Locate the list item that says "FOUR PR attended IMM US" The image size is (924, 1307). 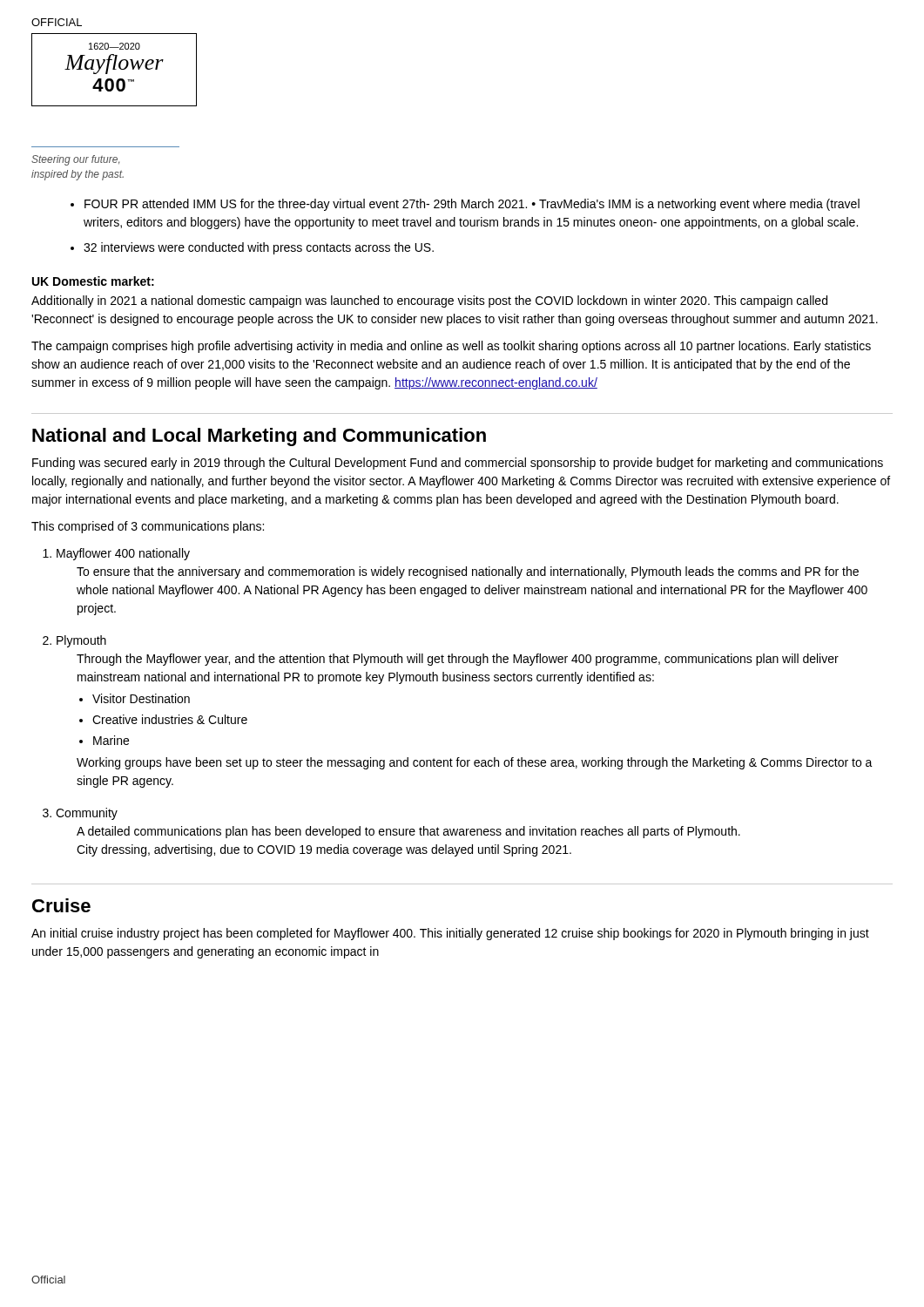(x=472, y=213)
